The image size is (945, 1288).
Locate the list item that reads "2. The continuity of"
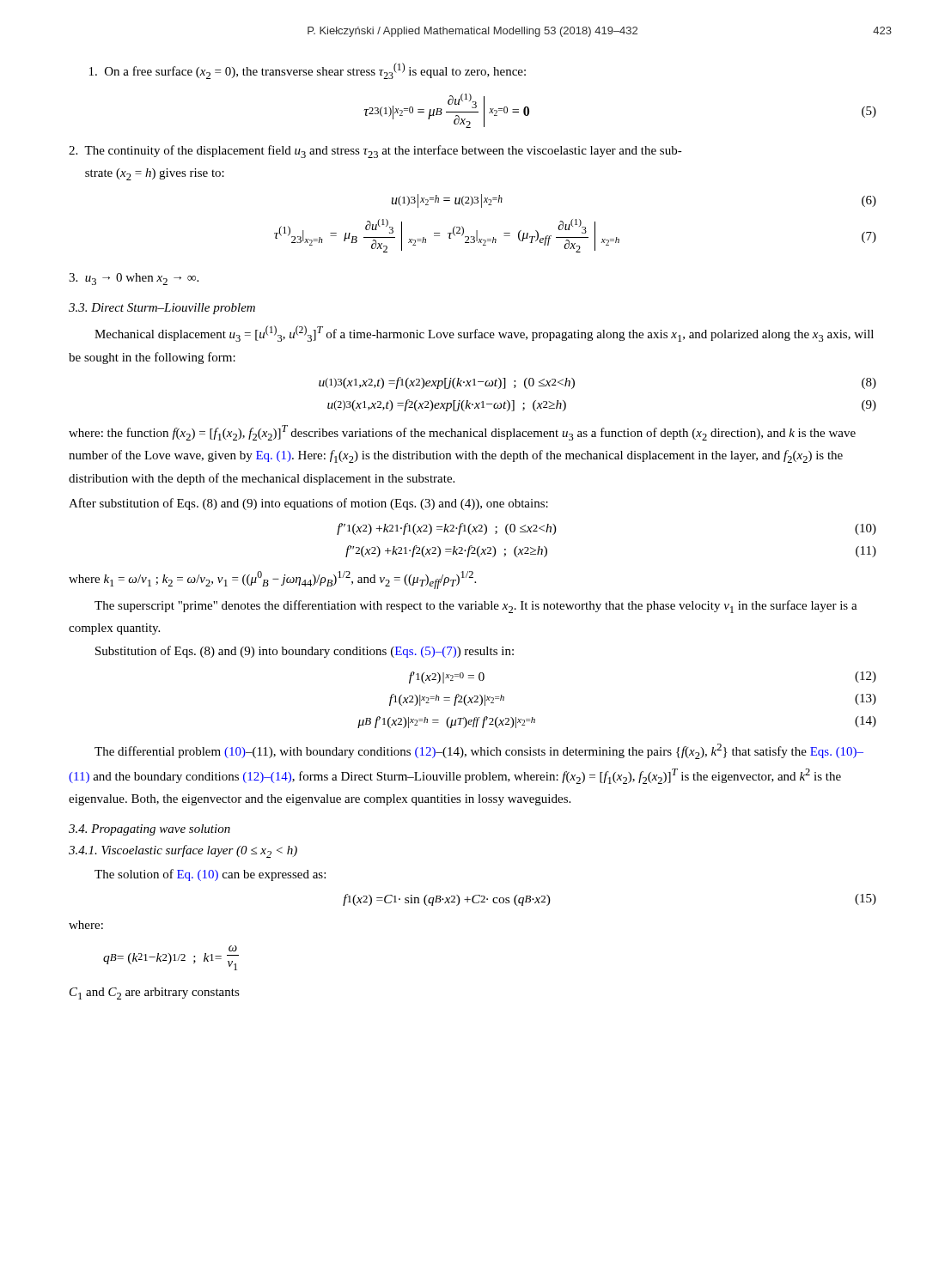[375, 163]
